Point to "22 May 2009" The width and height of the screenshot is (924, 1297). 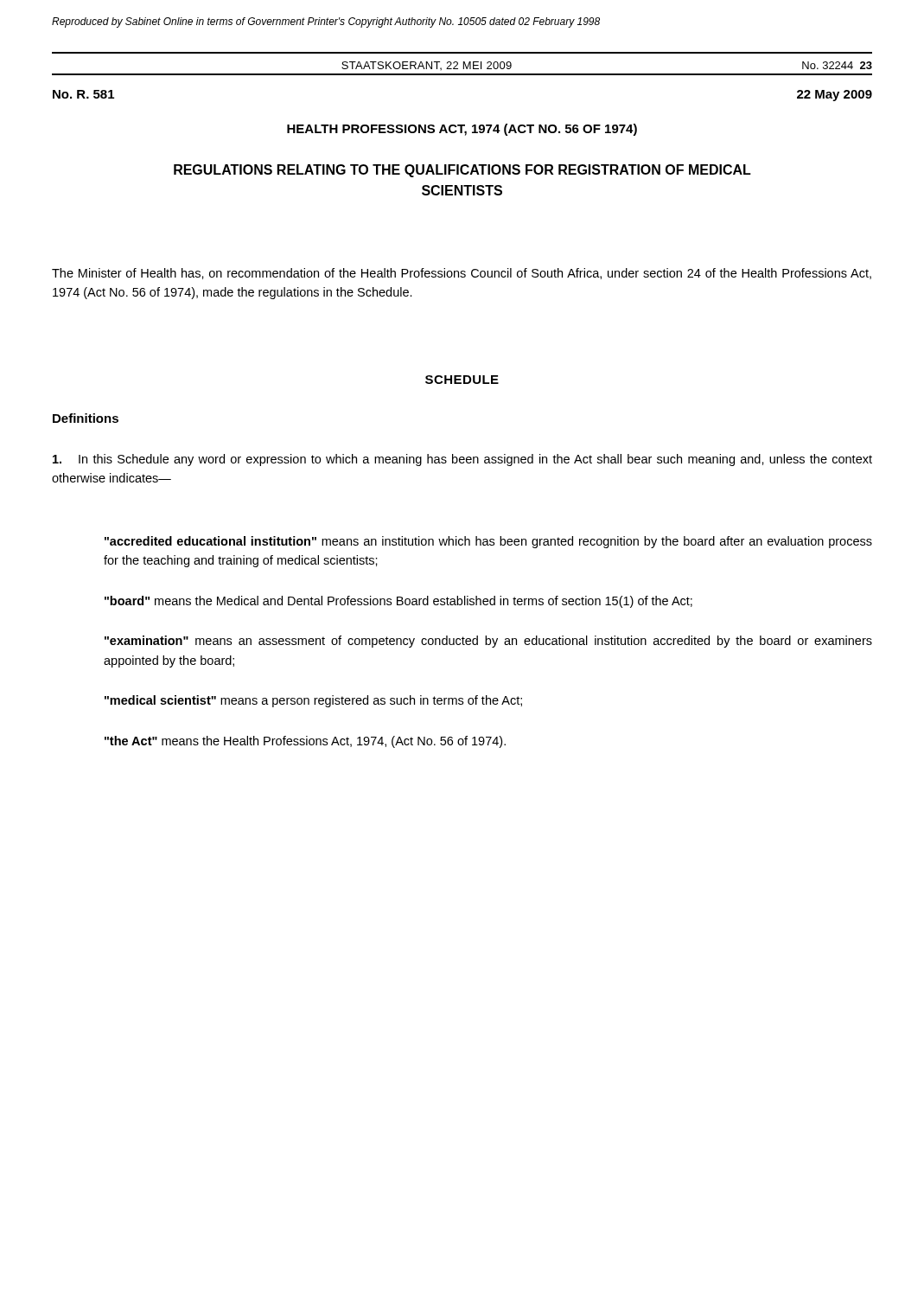834,94
